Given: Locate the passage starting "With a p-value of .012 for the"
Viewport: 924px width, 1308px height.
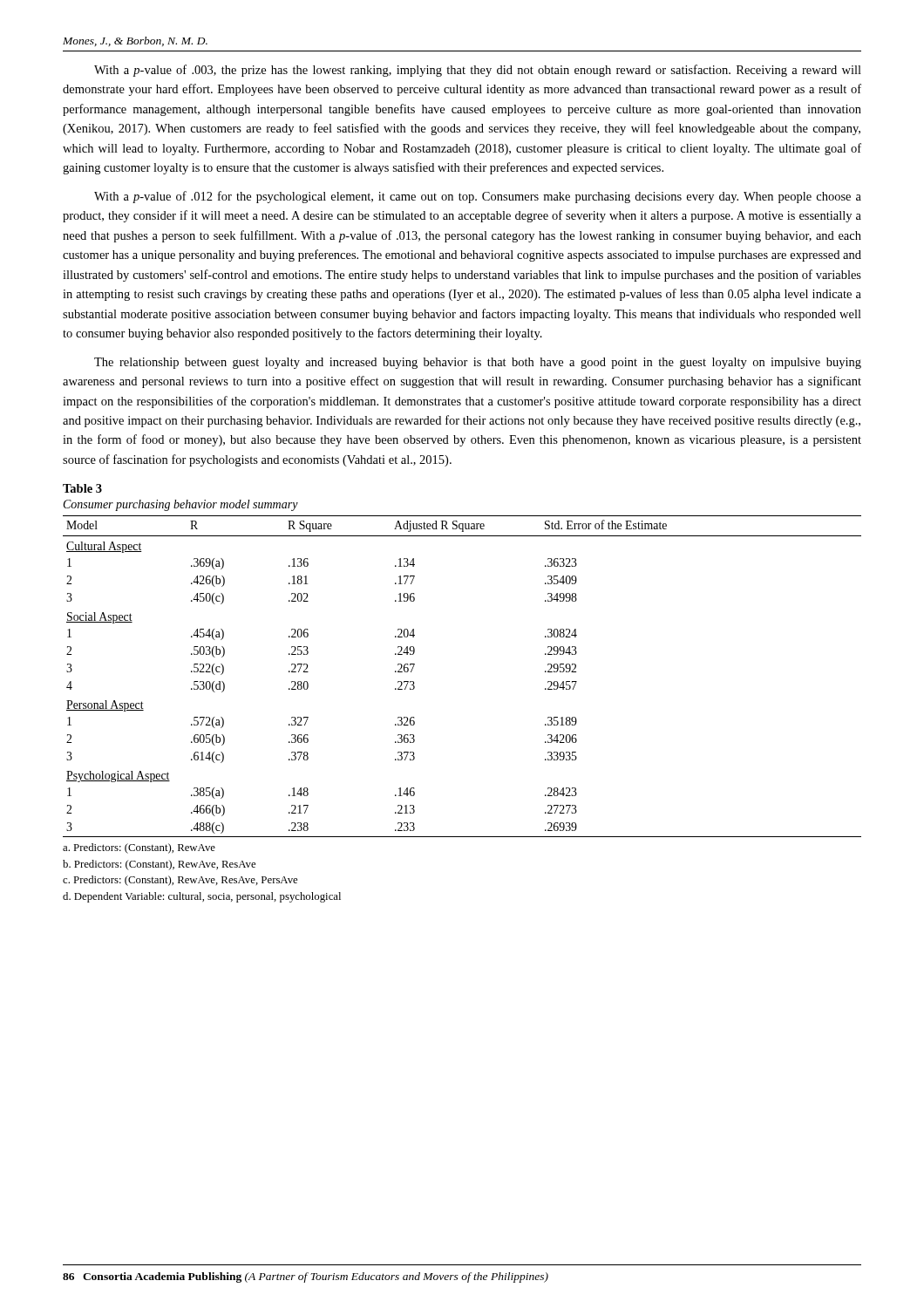Looking at the screenshot, I should point(462,265).
